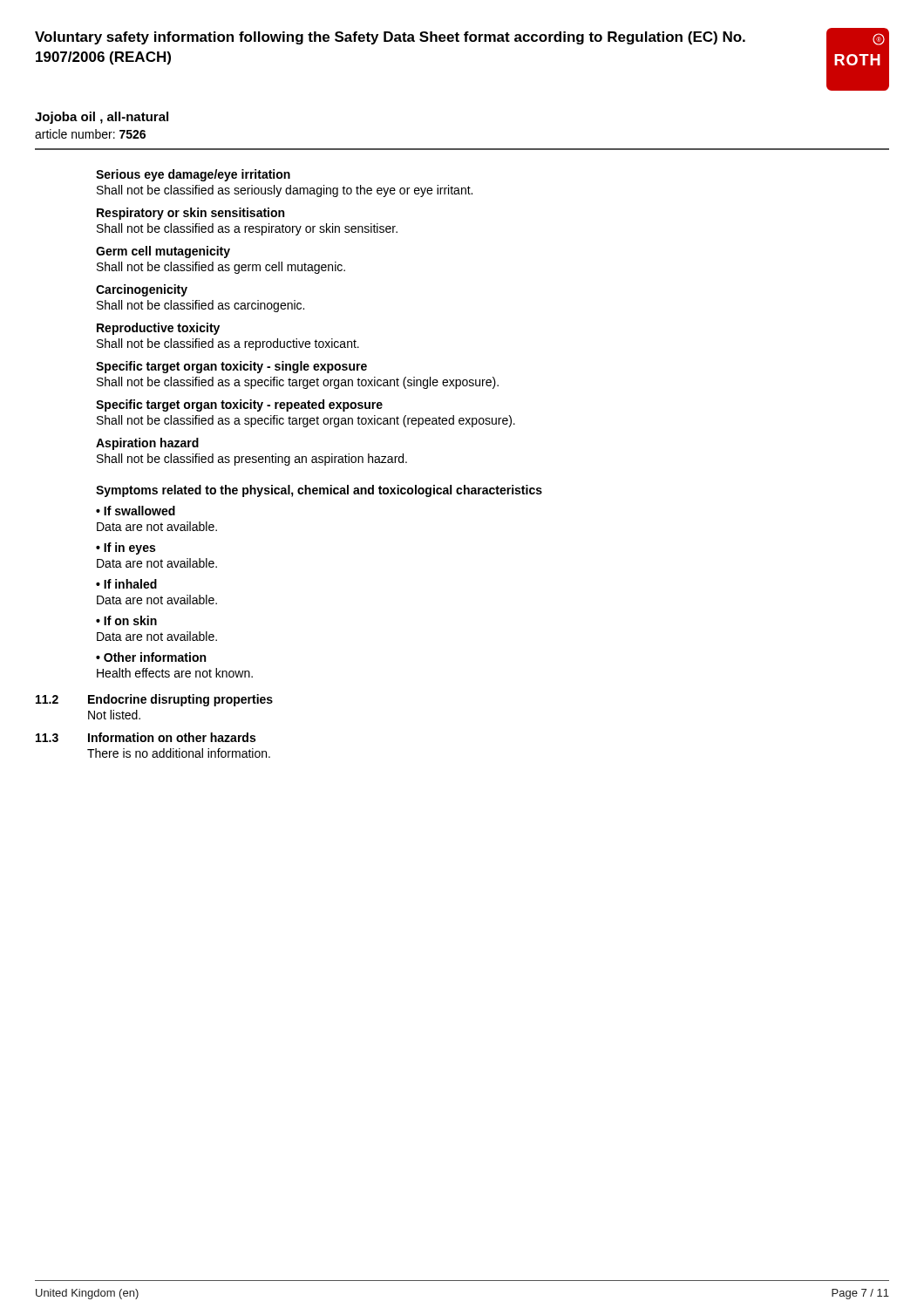
Task: Locate the text with the text "Not listed."
Action: 114,715
